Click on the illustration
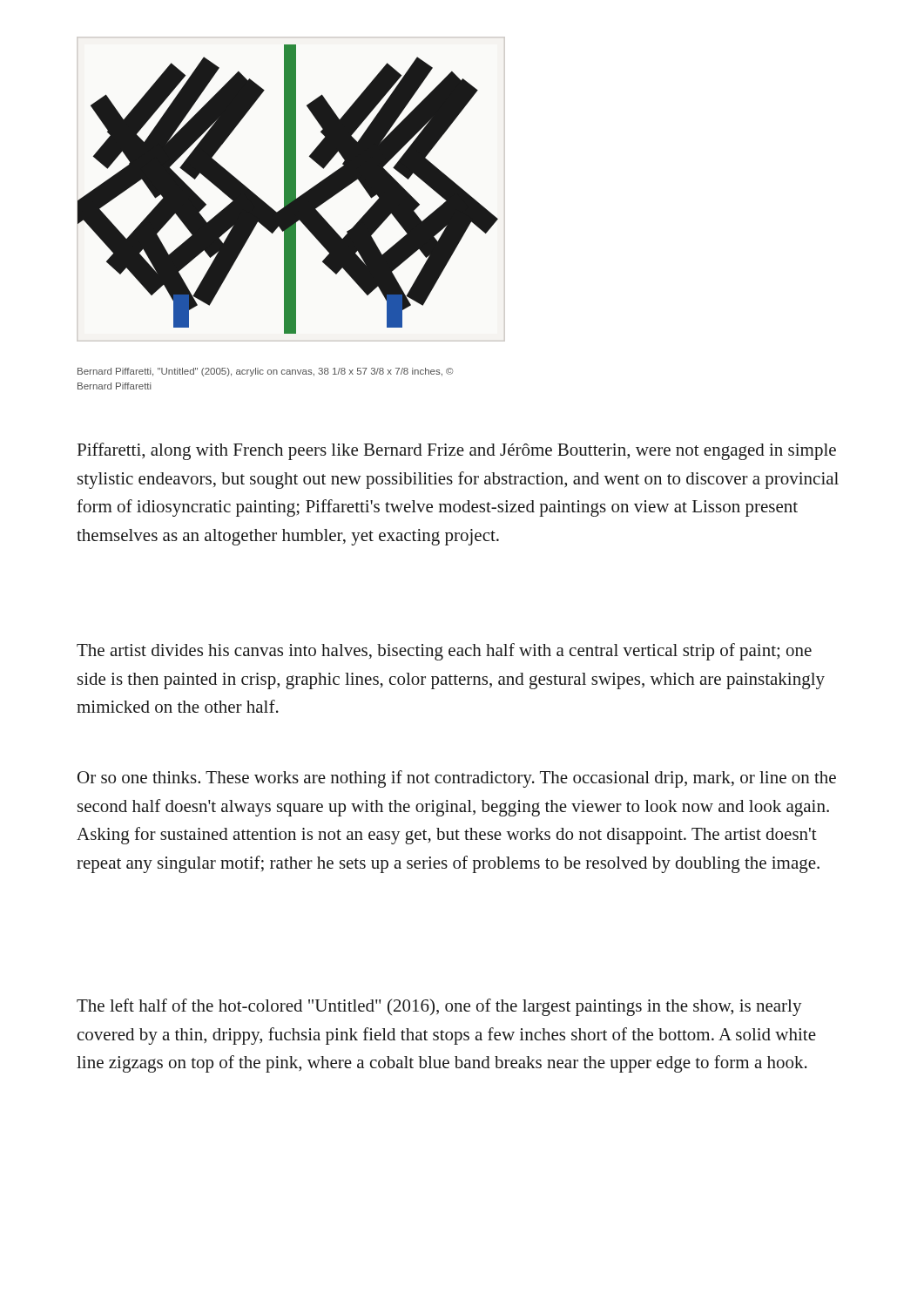The width and height of the screenshot is (924, 1307). pos(290,189)
